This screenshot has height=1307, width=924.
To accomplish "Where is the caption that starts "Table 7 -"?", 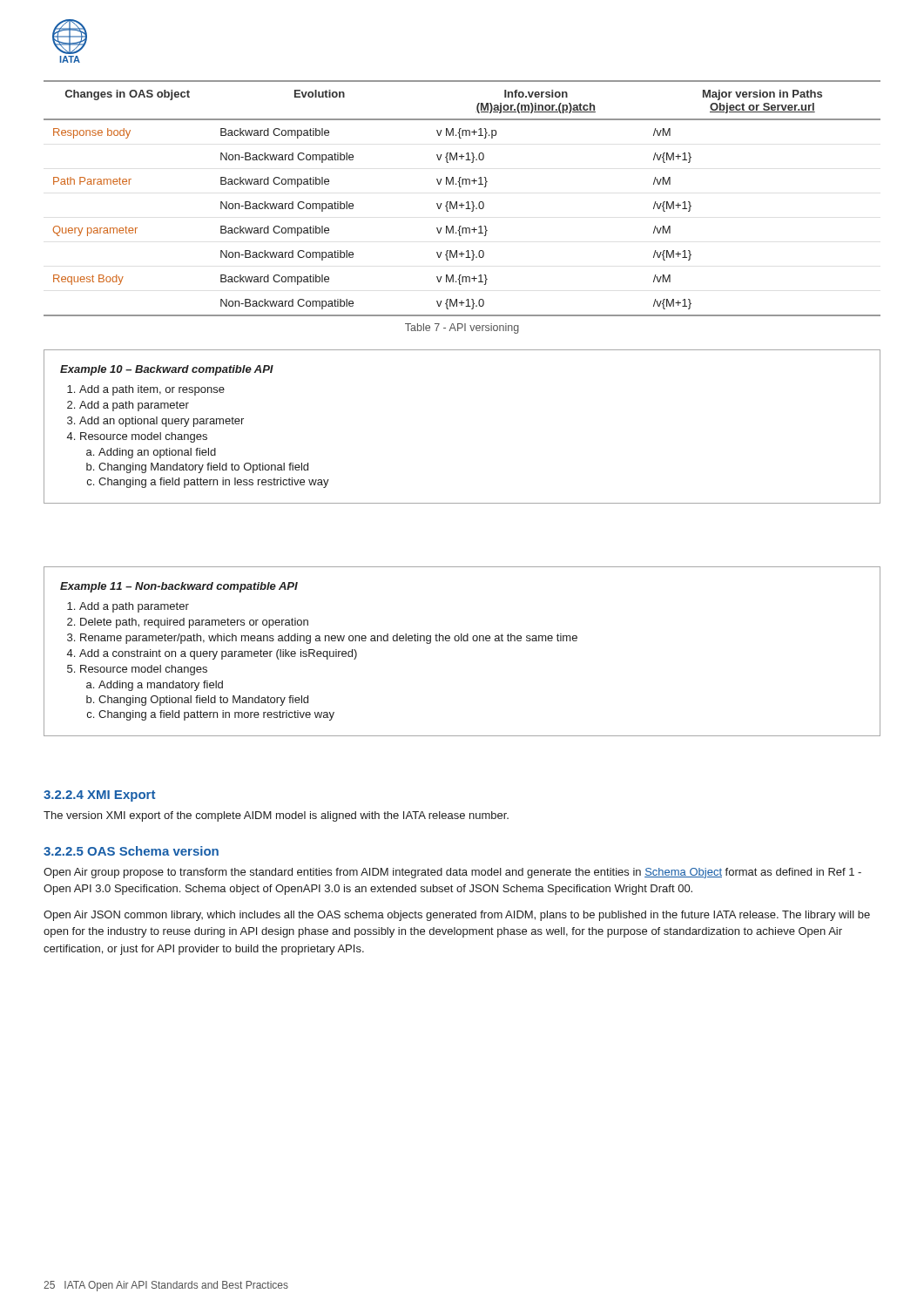I will click(x=462, y=328).
